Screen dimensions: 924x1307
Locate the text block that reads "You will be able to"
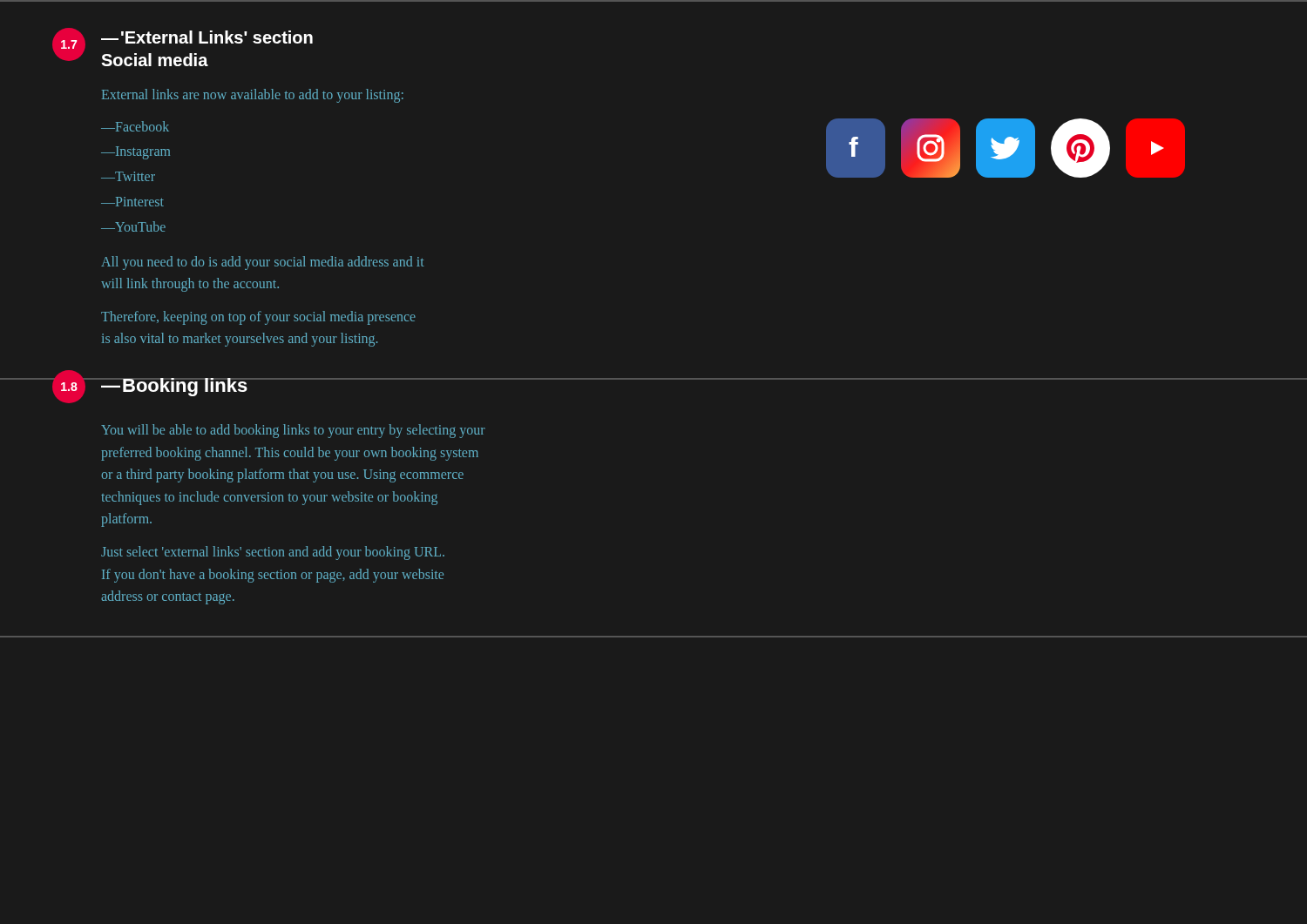293,474
